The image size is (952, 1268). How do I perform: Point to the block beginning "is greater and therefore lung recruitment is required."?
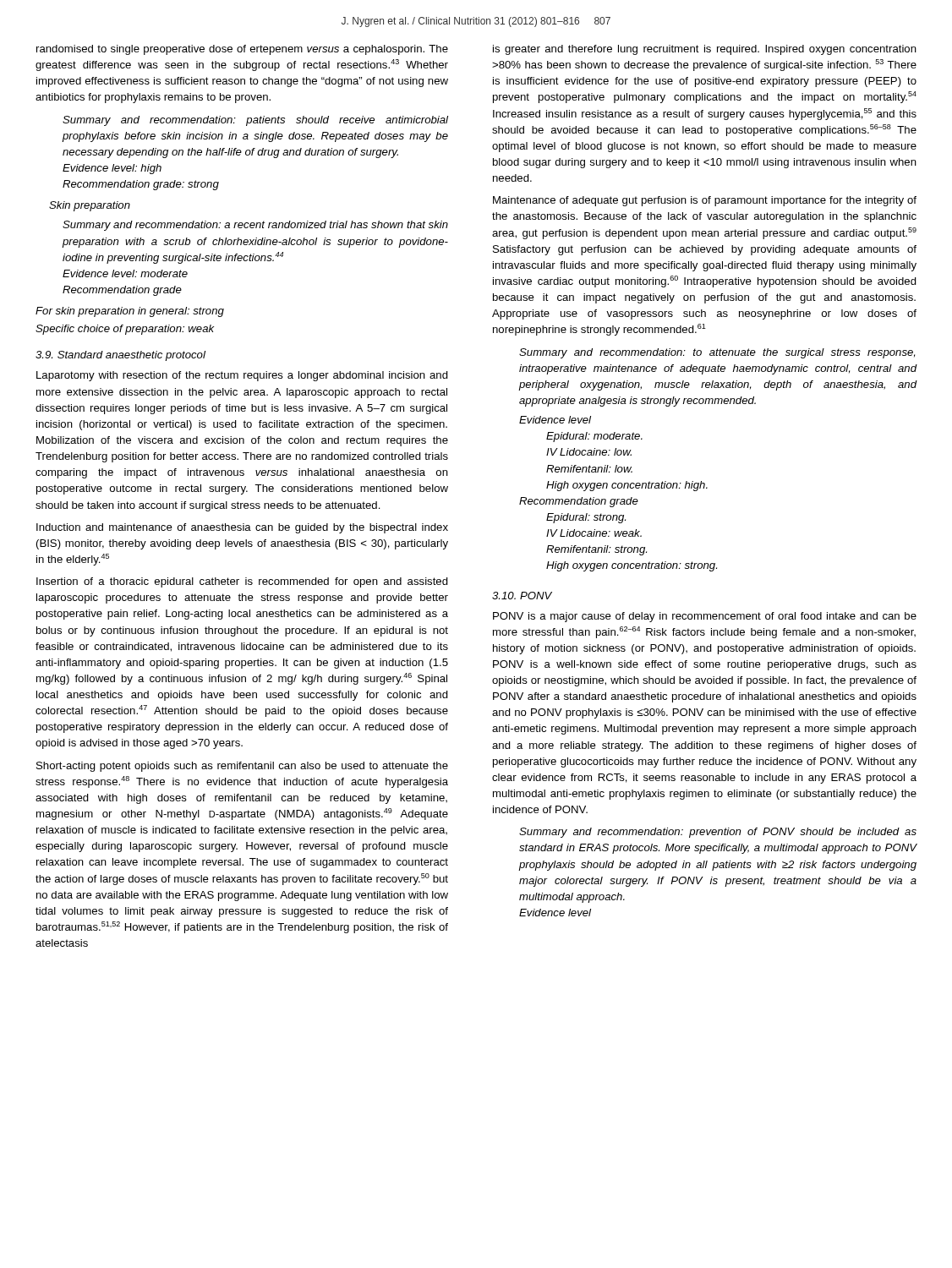click(x=704, y=113)
